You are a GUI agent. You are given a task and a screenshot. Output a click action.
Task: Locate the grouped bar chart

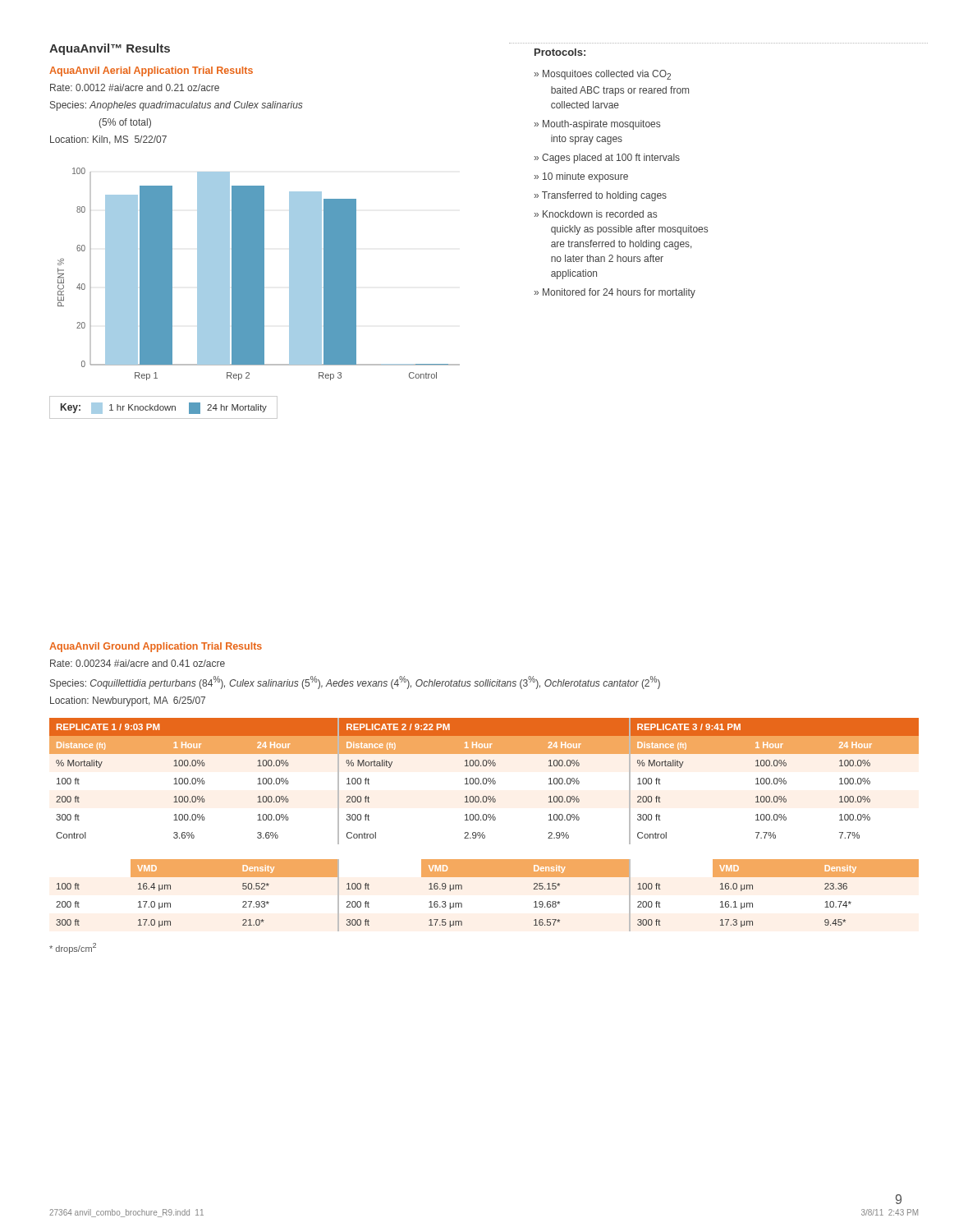pos(267,271)
